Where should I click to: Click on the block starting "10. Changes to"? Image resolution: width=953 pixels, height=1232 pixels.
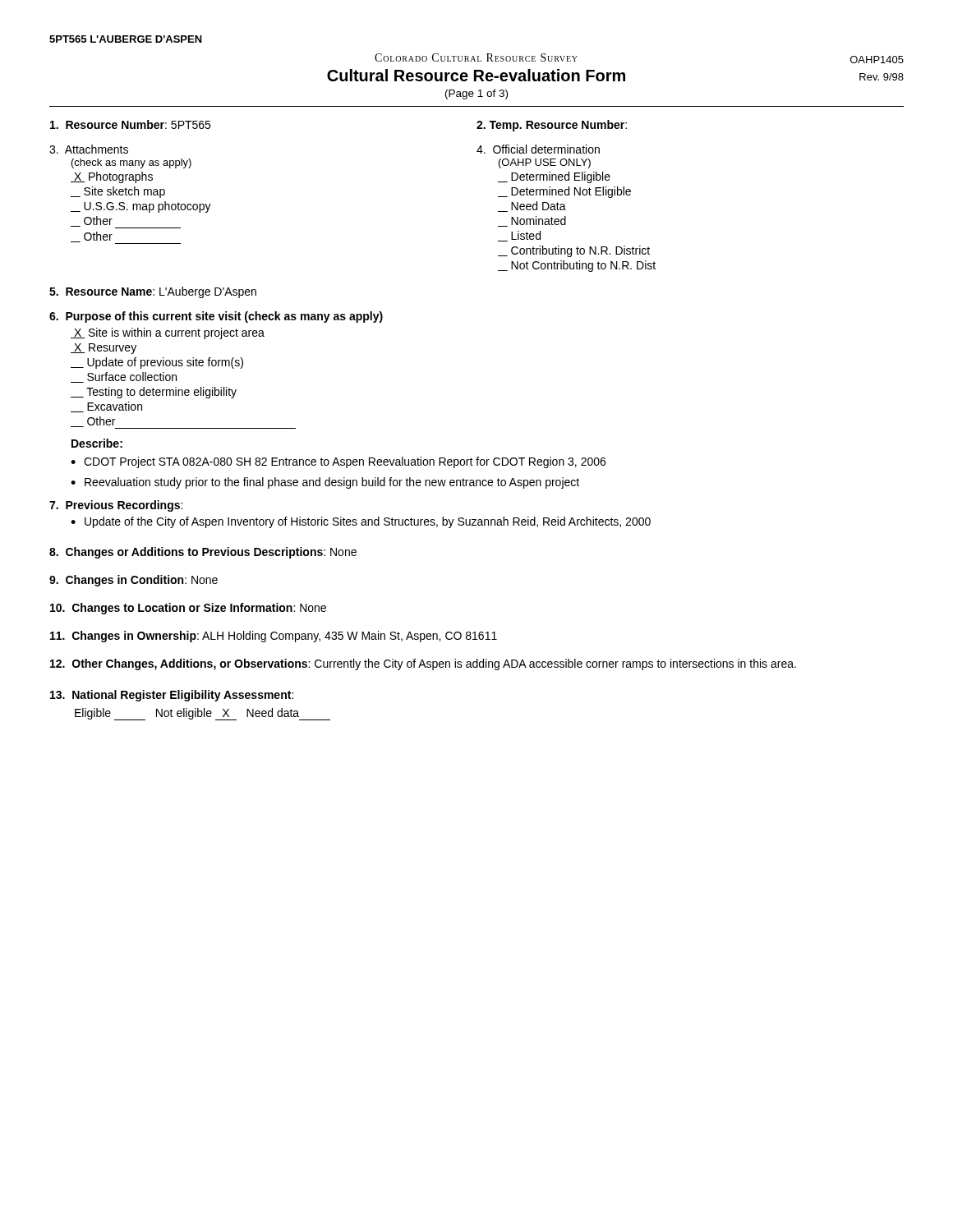(188, 608)
